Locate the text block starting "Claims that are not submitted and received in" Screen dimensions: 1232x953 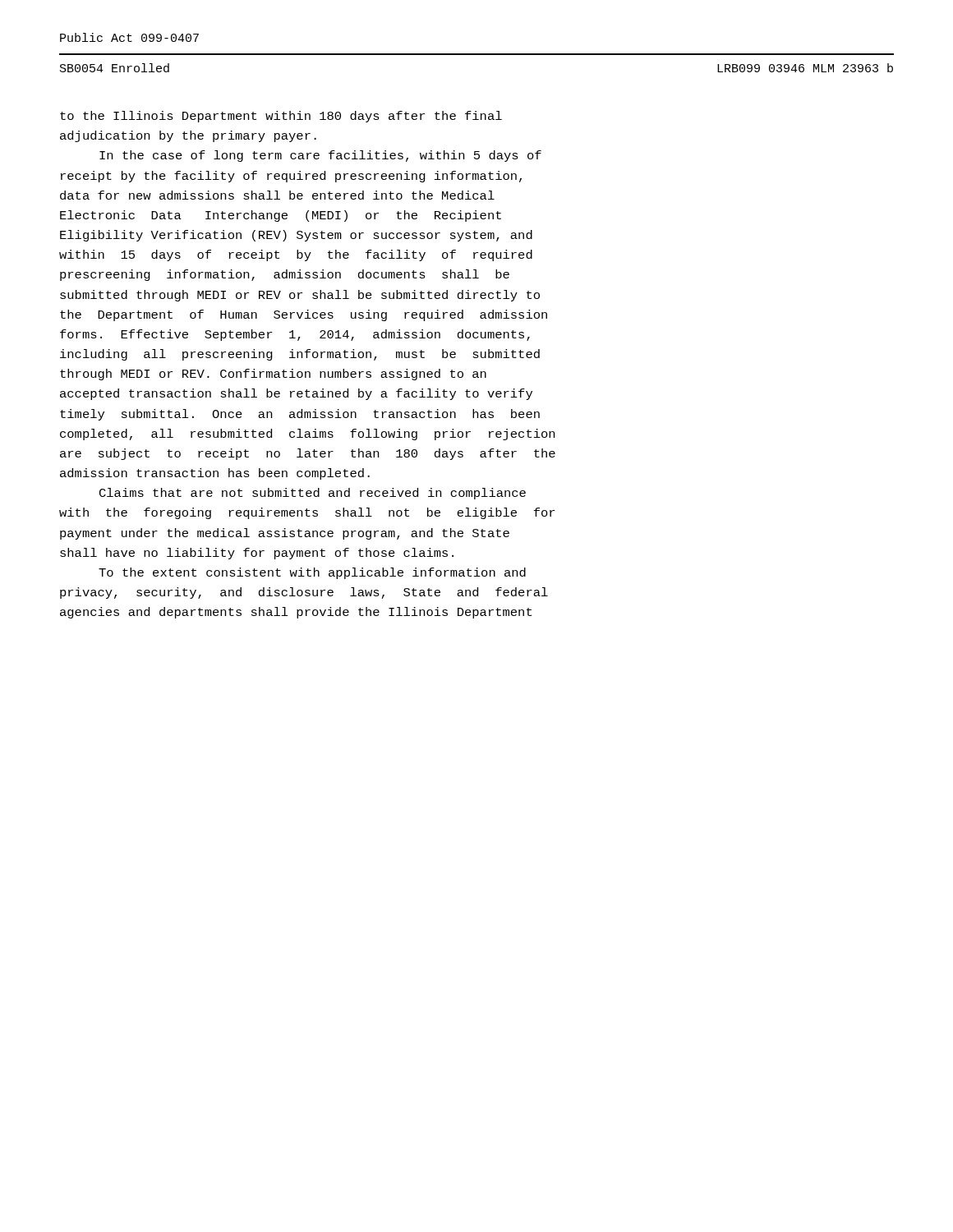pyautogui.click(x=476, y=524)
